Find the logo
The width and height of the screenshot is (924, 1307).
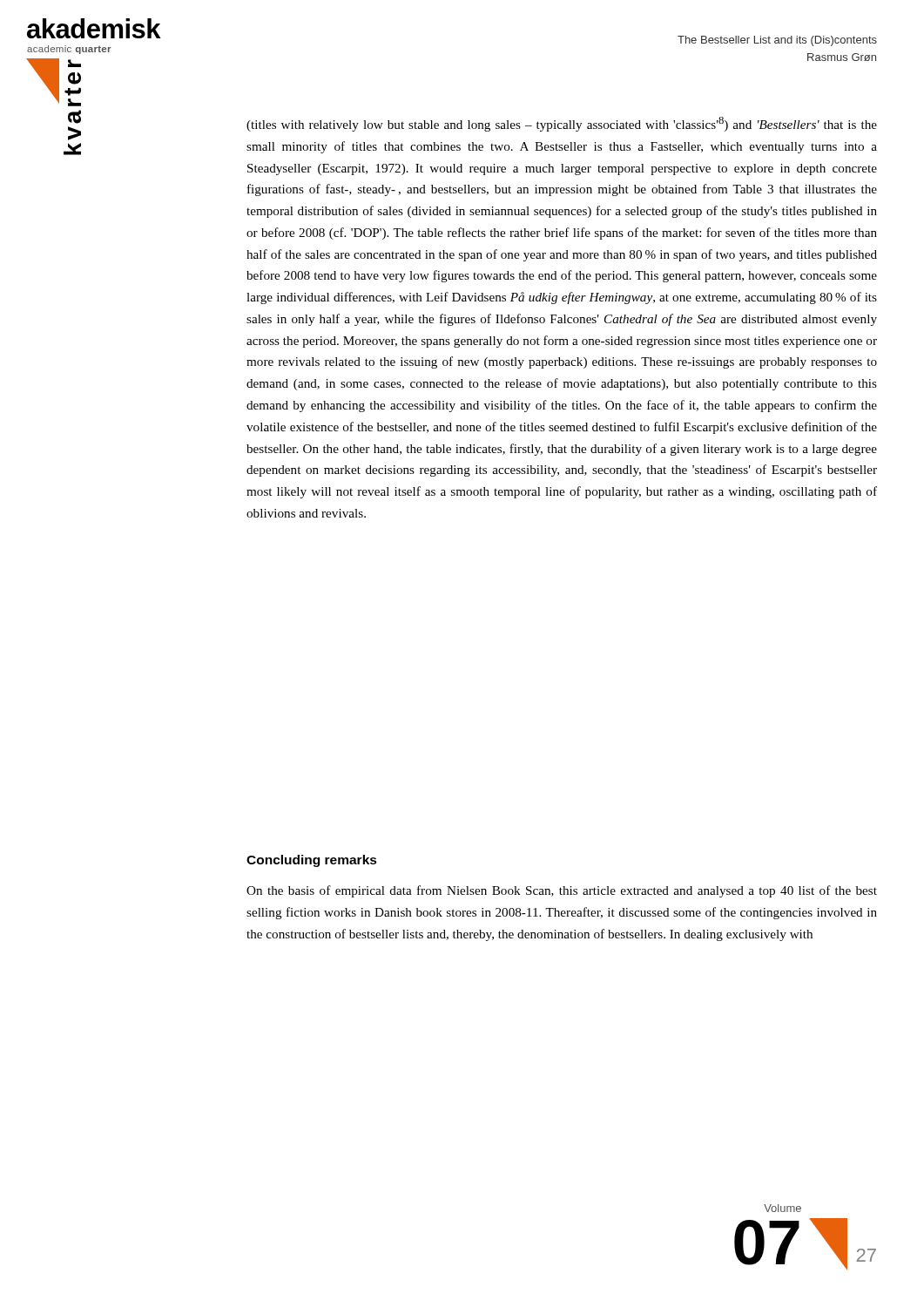(98, 86)
